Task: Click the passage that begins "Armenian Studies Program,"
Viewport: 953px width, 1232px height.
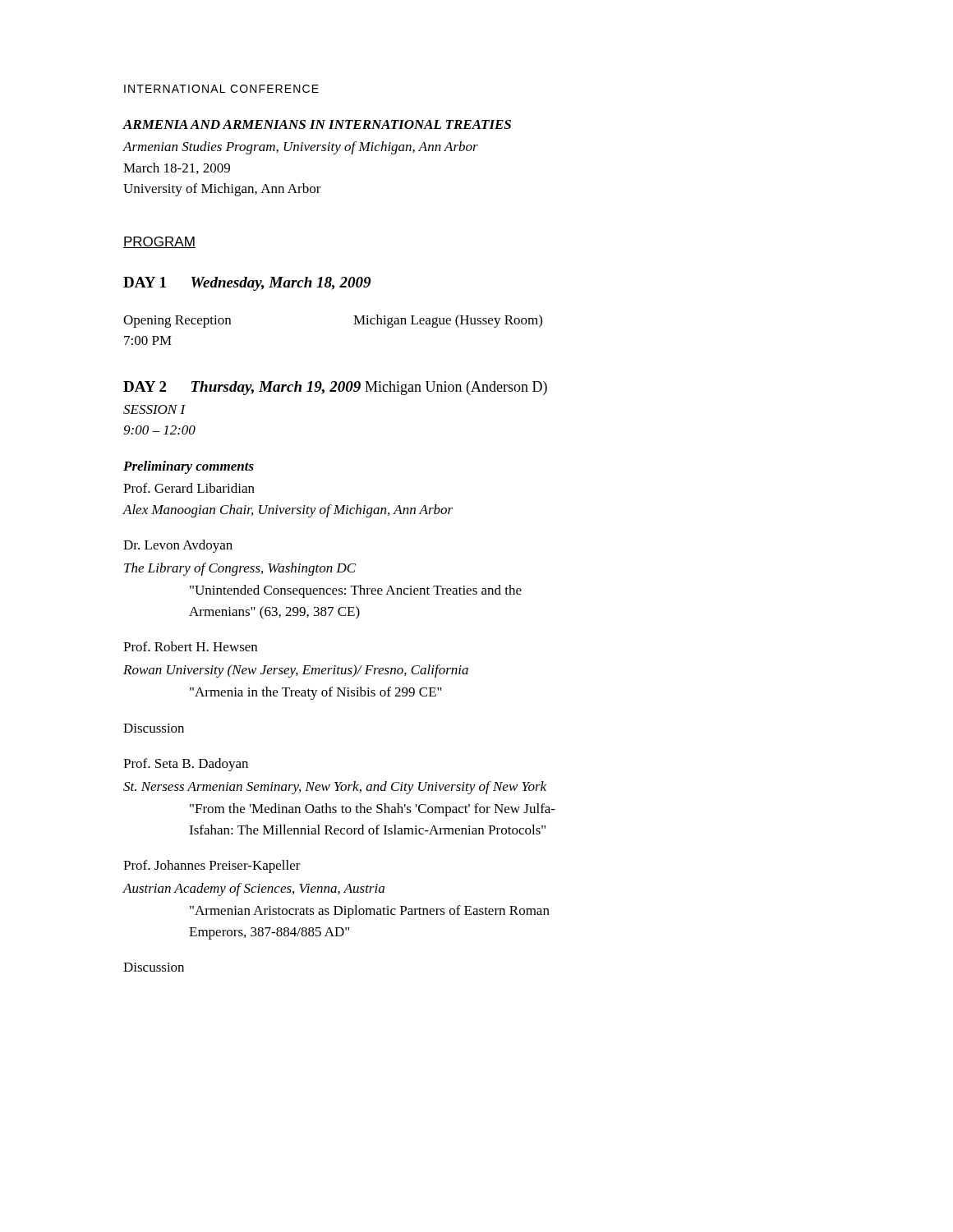Action: tap(300, 148)
